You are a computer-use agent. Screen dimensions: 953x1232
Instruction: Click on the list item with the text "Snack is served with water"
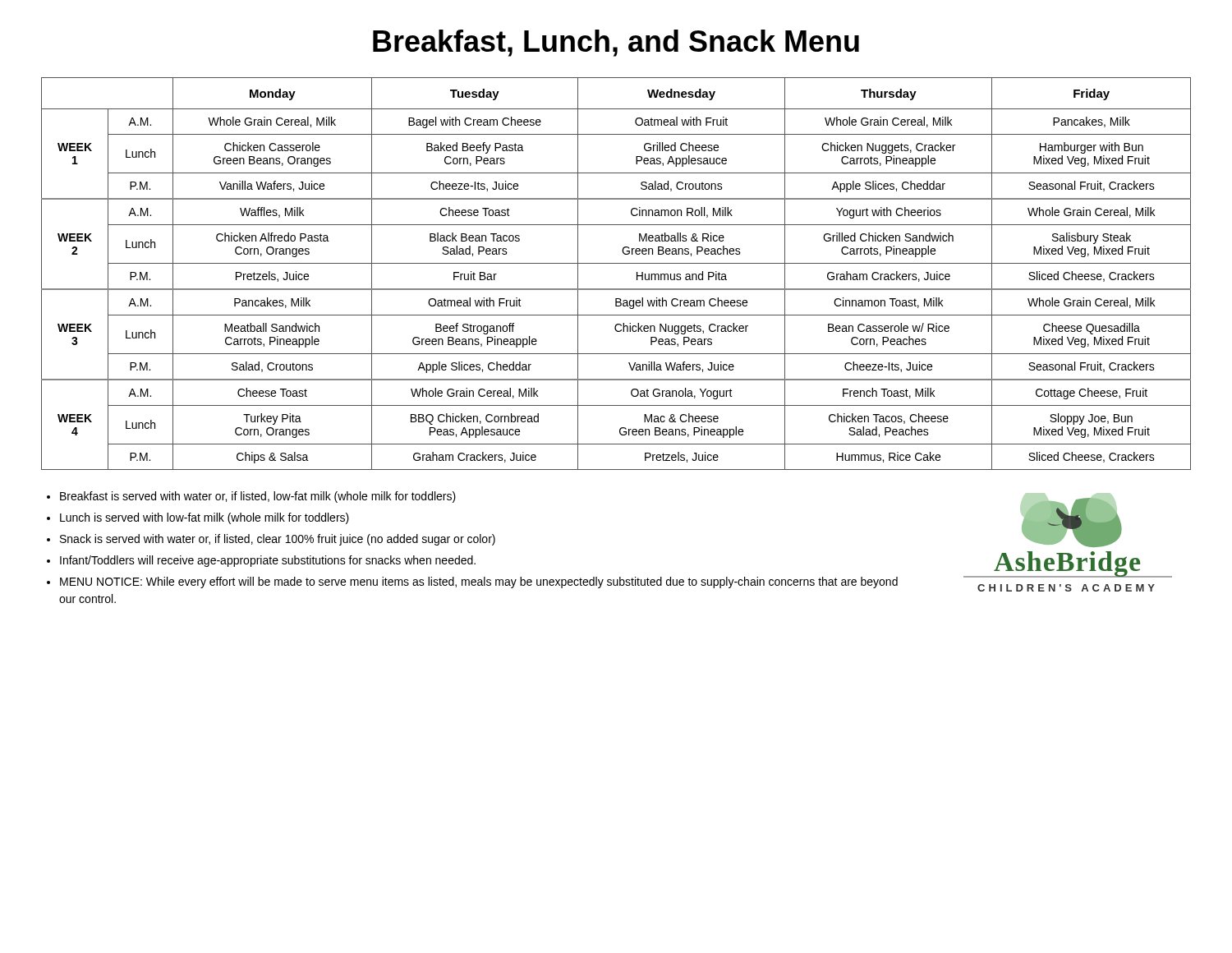click(x=277, y=539)
